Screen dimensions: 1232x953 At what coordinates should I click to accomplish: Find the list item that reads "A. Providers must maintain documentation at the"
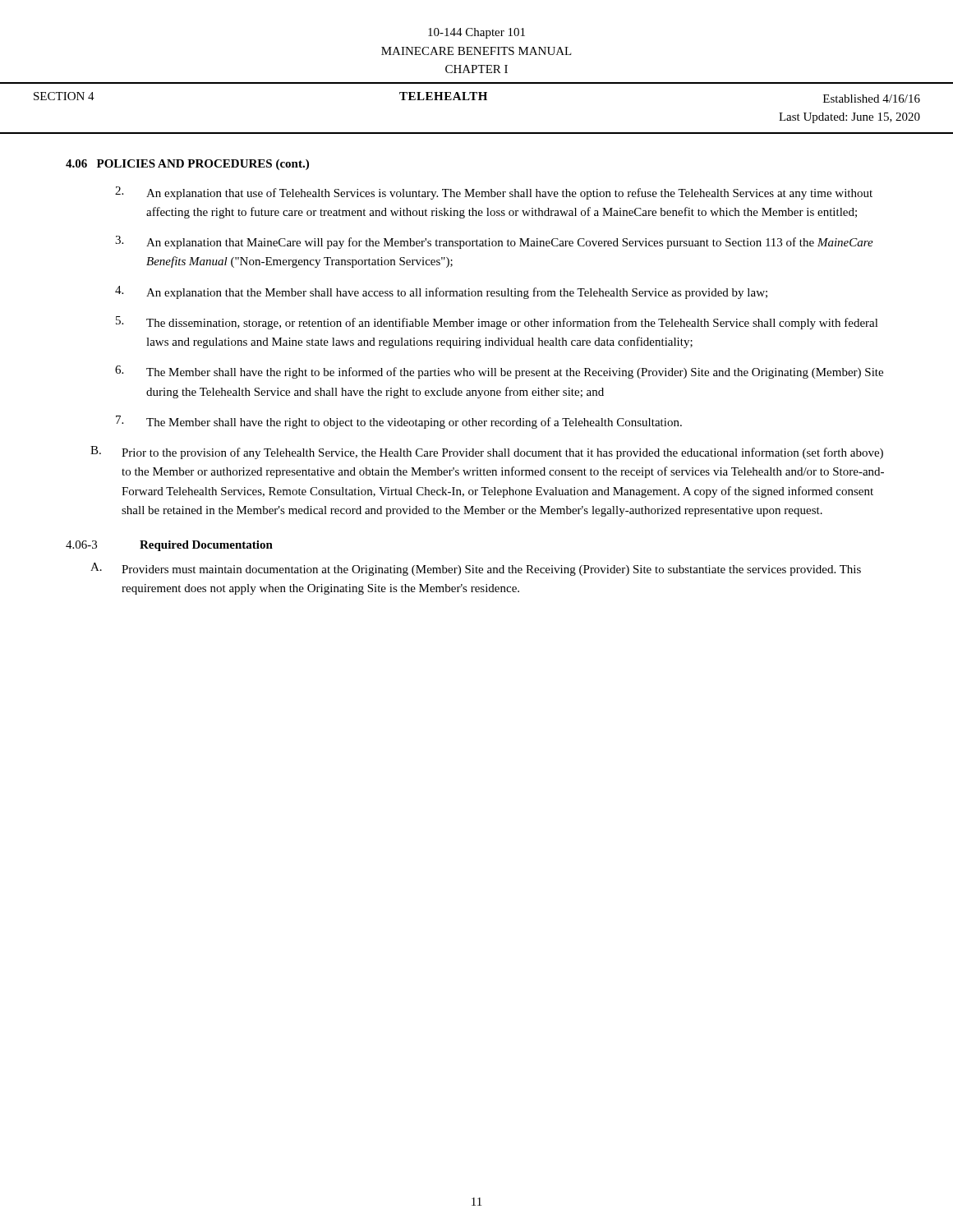(x=489, y=579)
